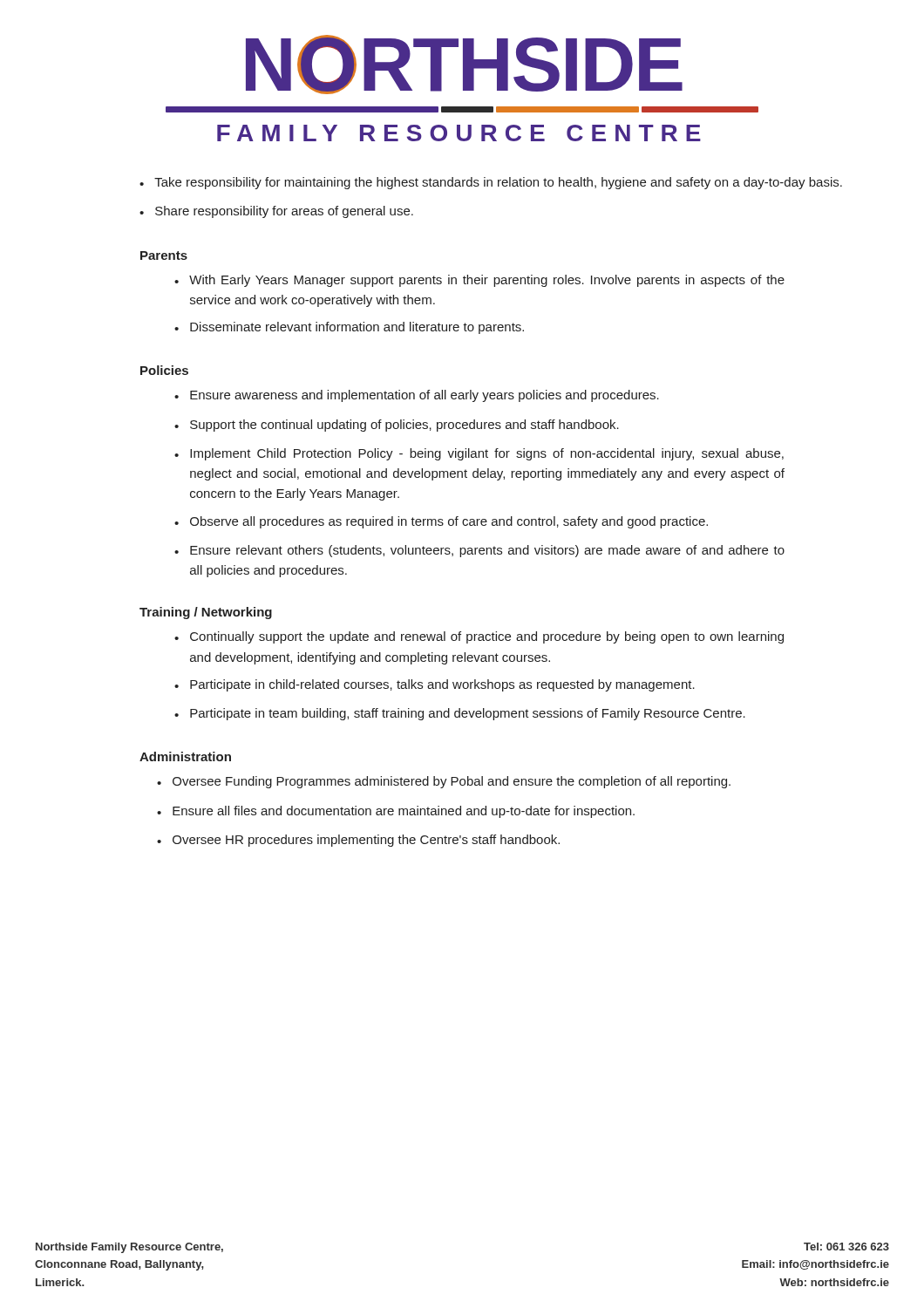This screenshot has width=924, height=1308.
Task: Locate the list item that says "• Continually support the update and renewal of"
Action: click(x=479, y=647)
